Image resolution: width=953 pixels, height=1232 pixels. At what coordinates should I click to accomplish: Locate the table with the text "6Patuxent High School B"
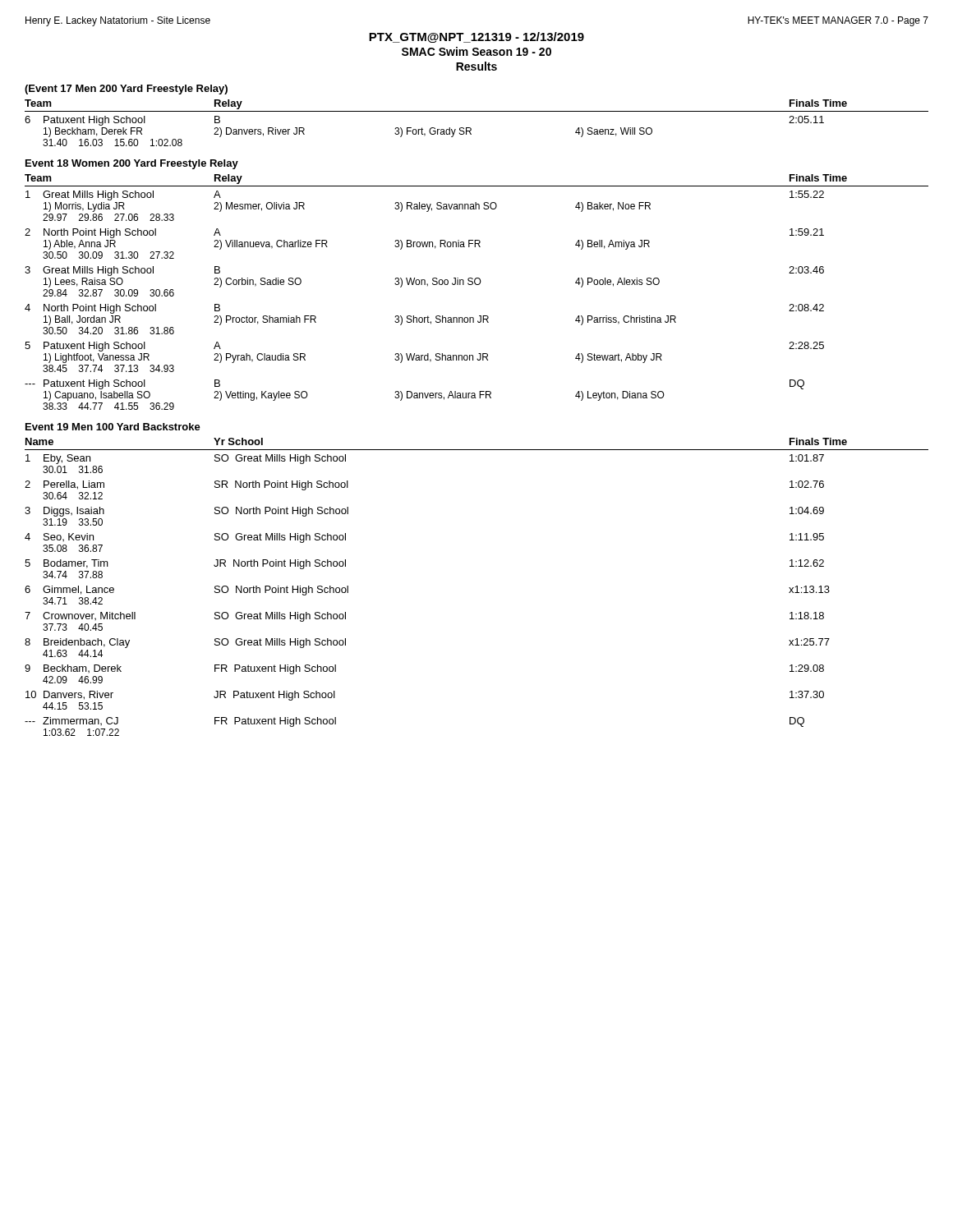point(476,131)
